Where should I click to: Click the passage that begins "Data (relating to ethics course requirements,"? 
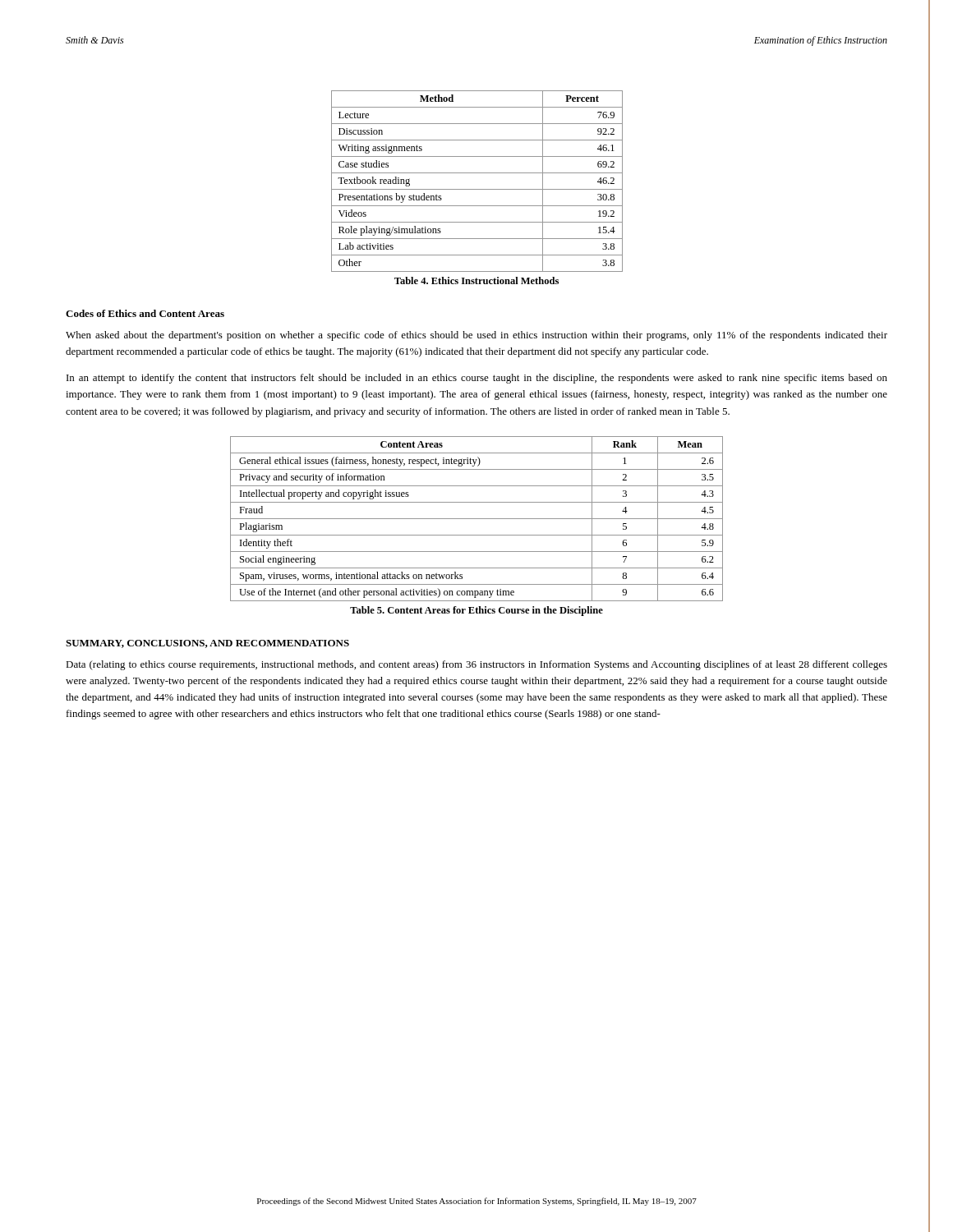[x=476, y=689]
